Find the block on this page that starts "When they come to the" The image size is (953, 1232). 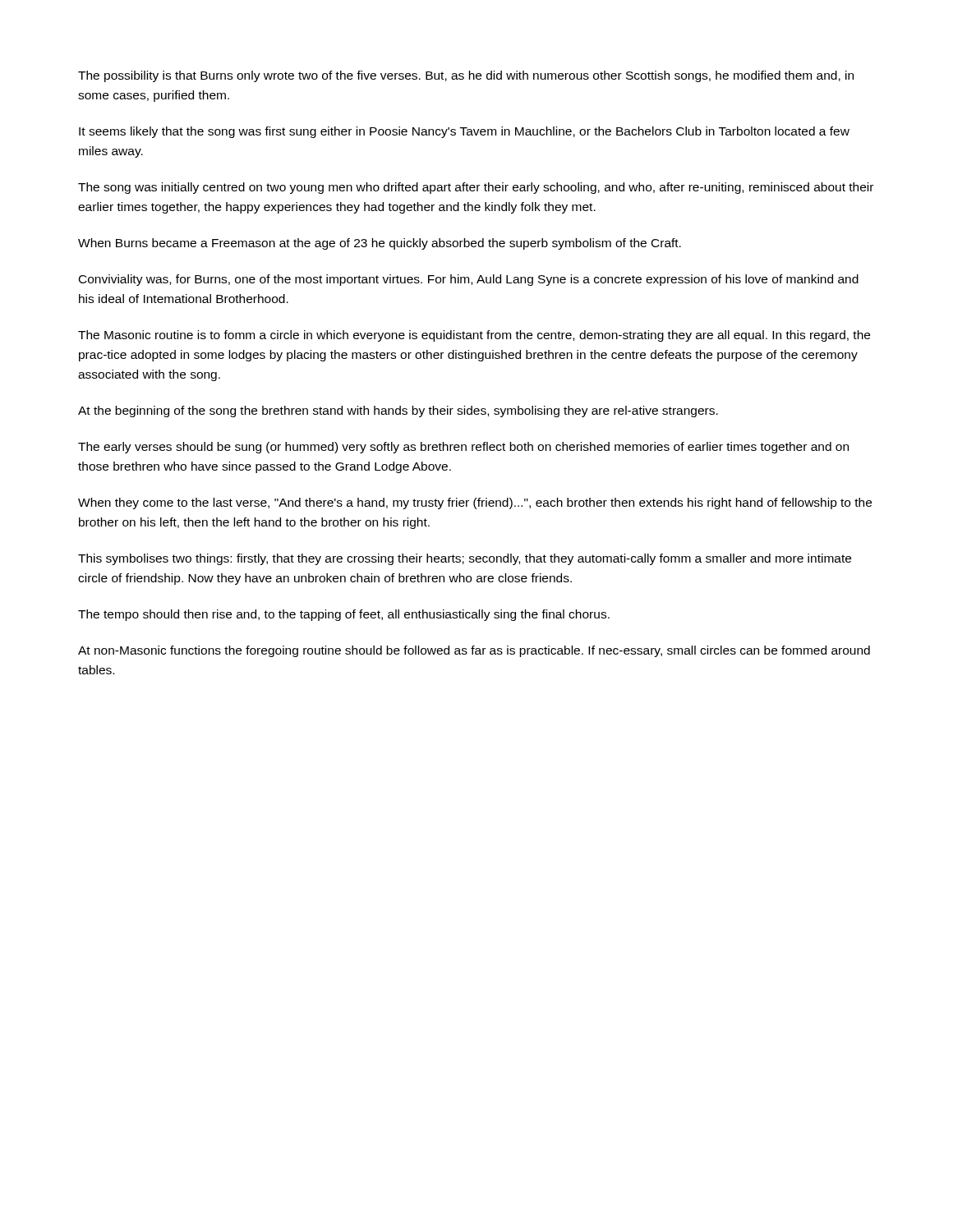[475, 512]
